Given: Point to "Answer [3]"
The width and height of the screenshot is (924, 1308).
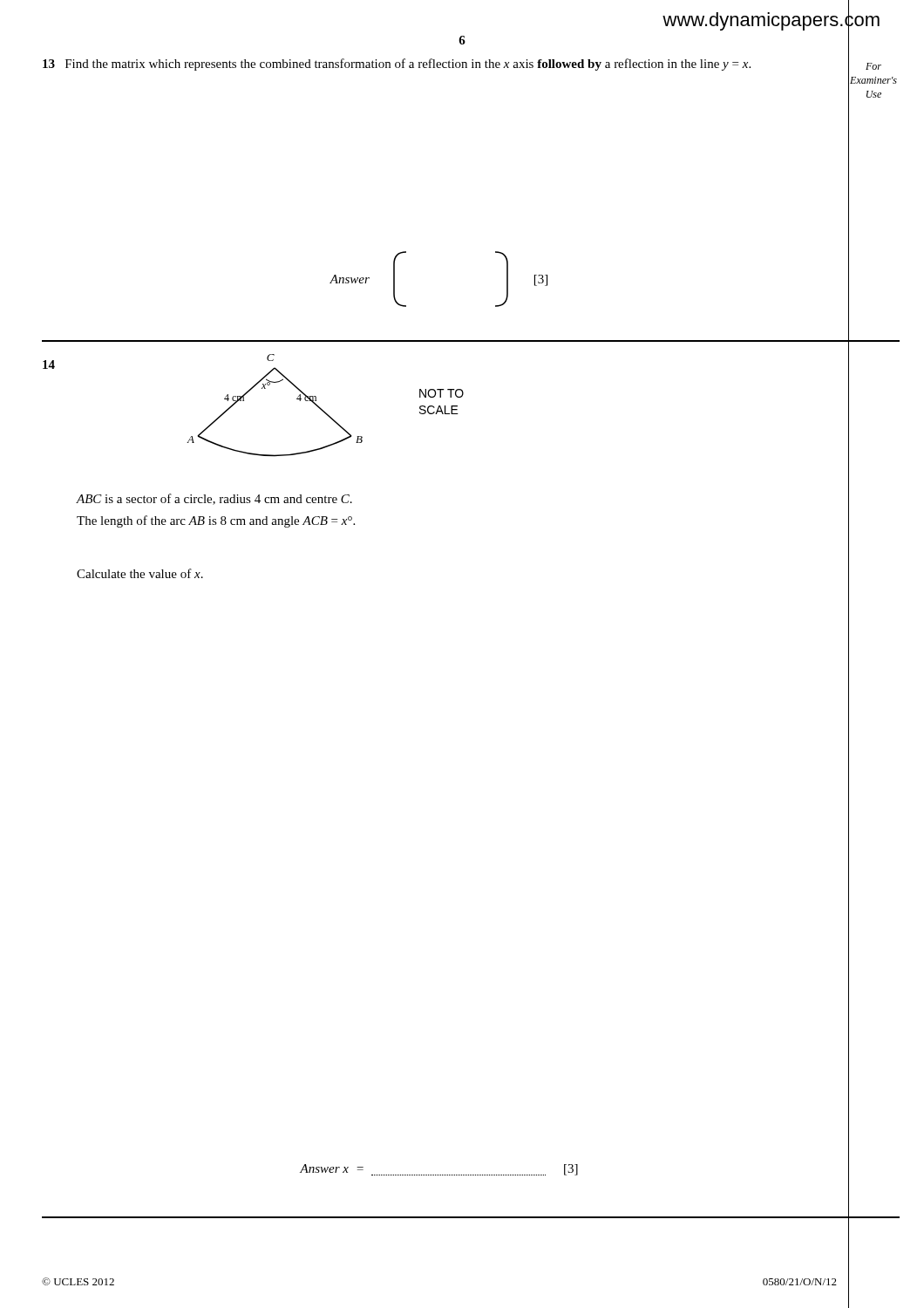Looking at the screenshot, I should point(394,279).
